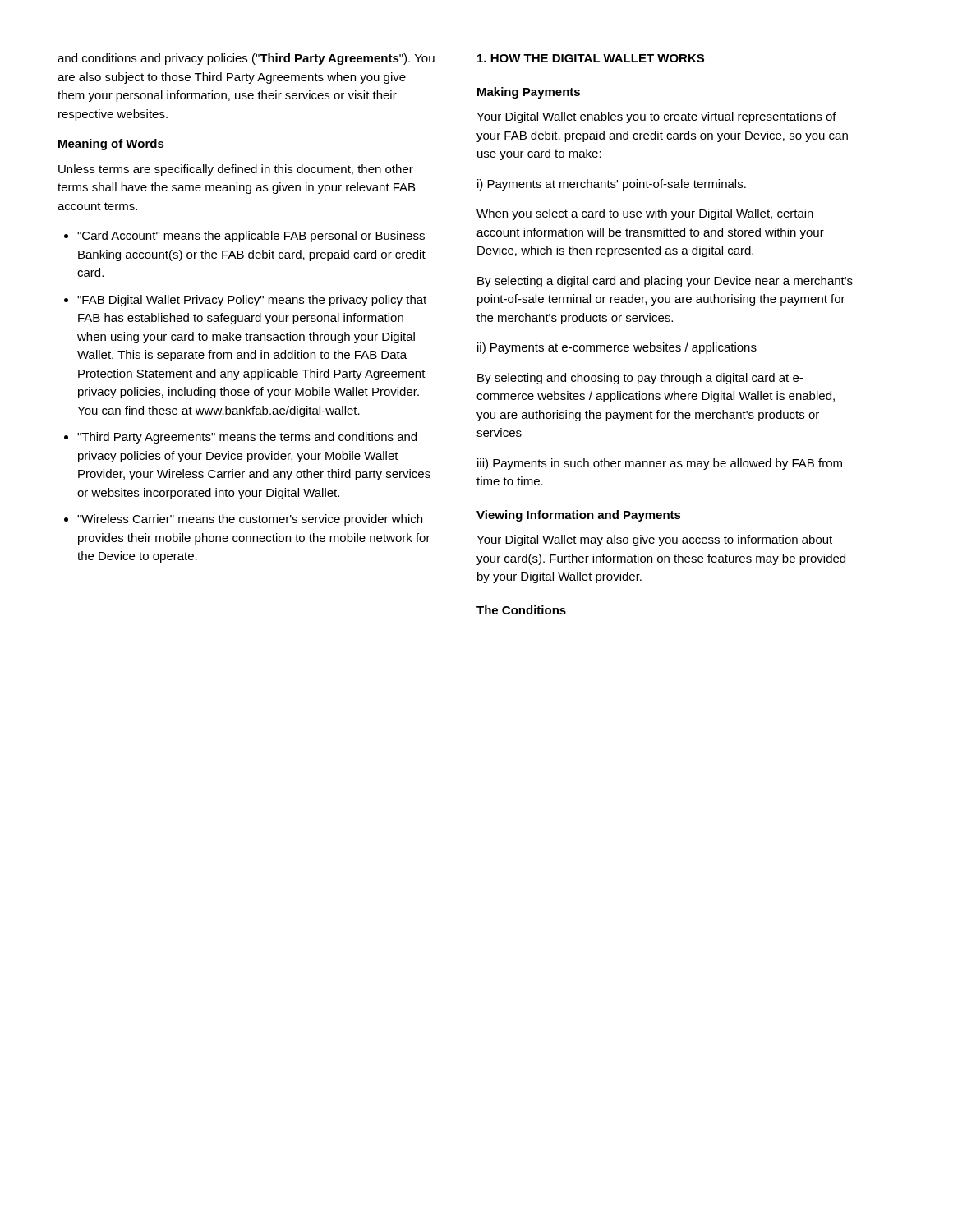953x1232 pixels.
Task: Click on the block starting "1. HOW THE DIGITAL WALLET WORKS"
Action: (591, 58)
